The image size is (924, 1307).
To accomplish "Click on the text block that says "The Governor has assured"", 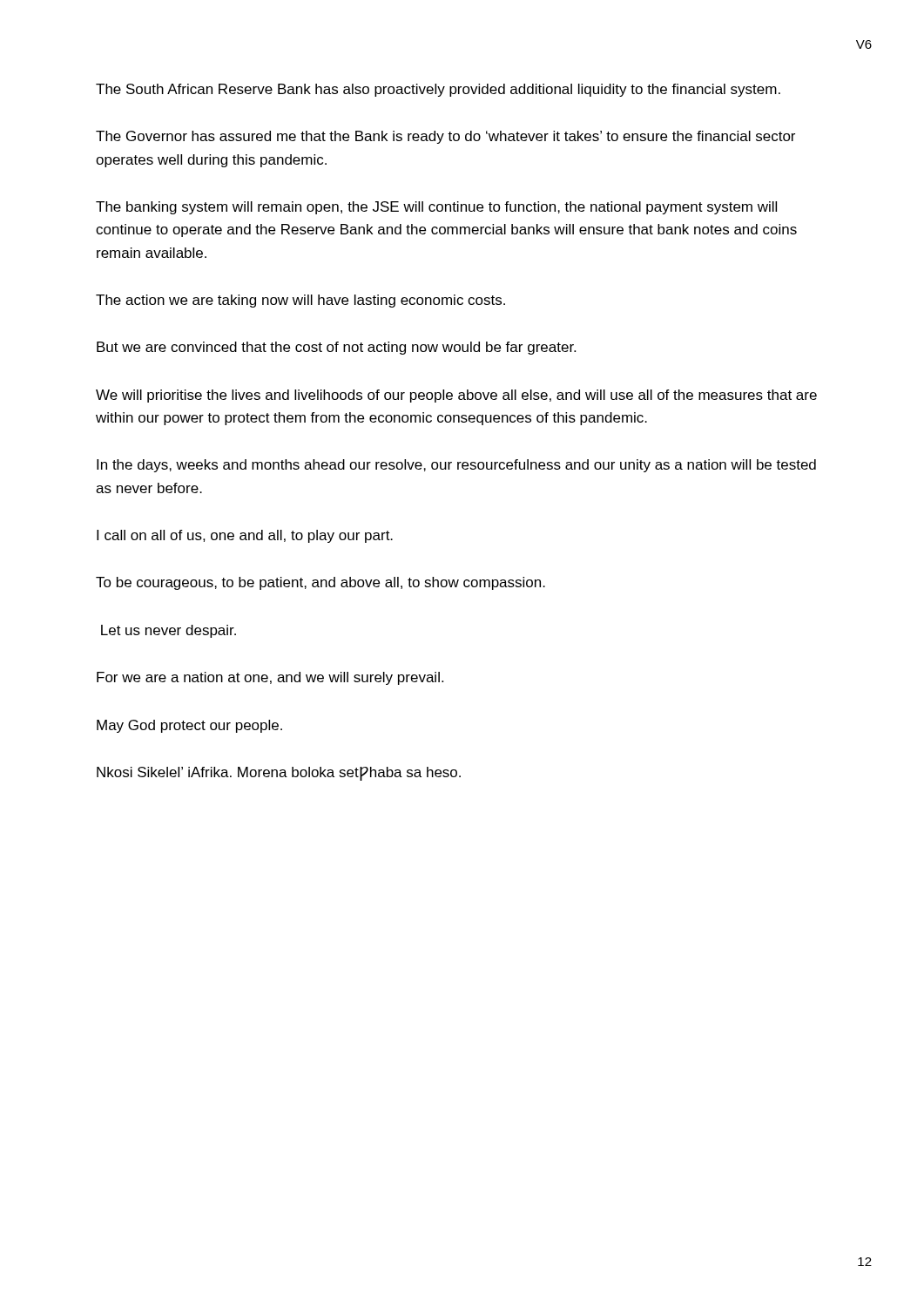I will click(x=446, y=148).
